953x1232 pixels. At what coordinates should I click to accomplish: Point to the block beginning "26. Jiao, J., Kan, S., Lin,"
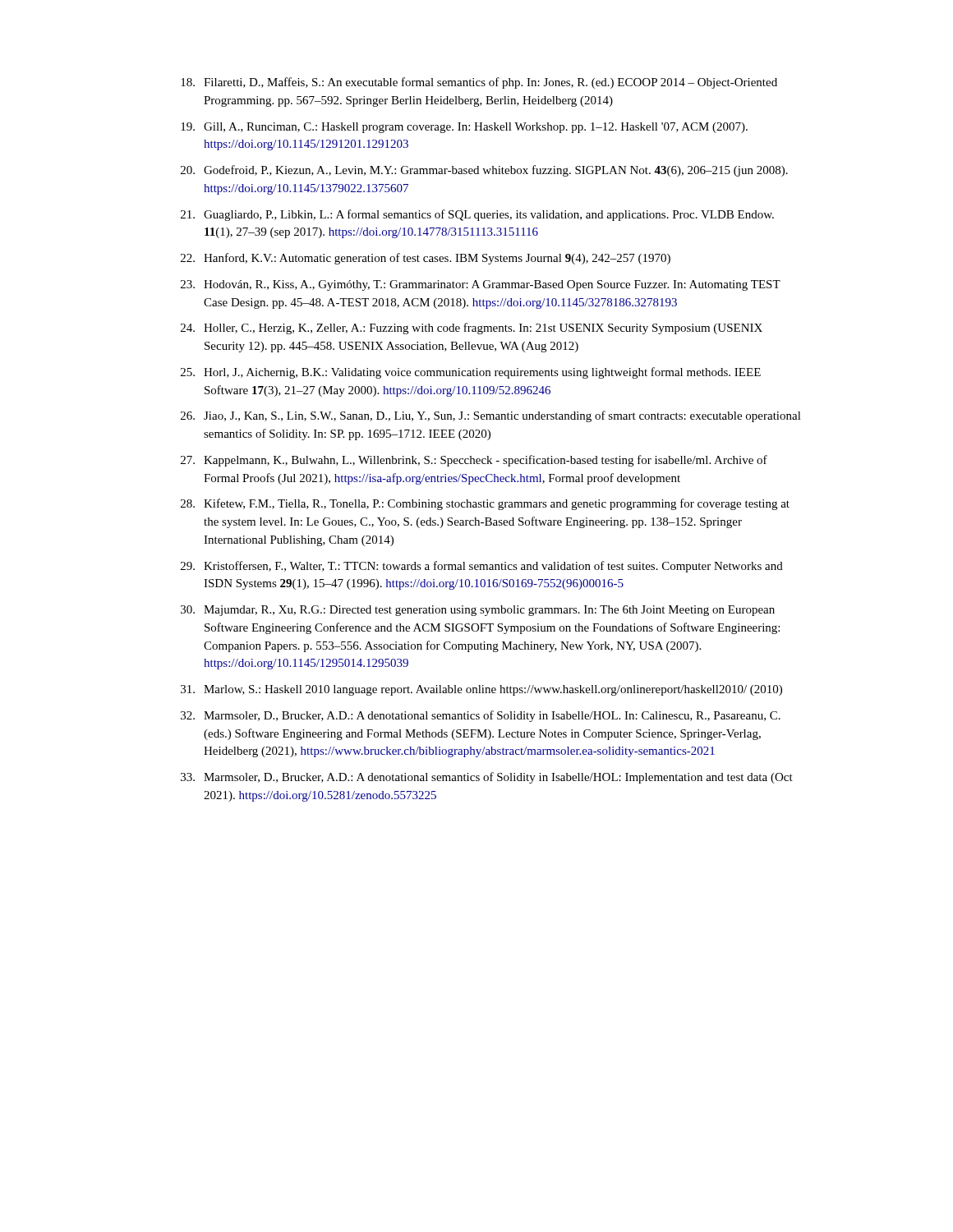click(485, 425)
